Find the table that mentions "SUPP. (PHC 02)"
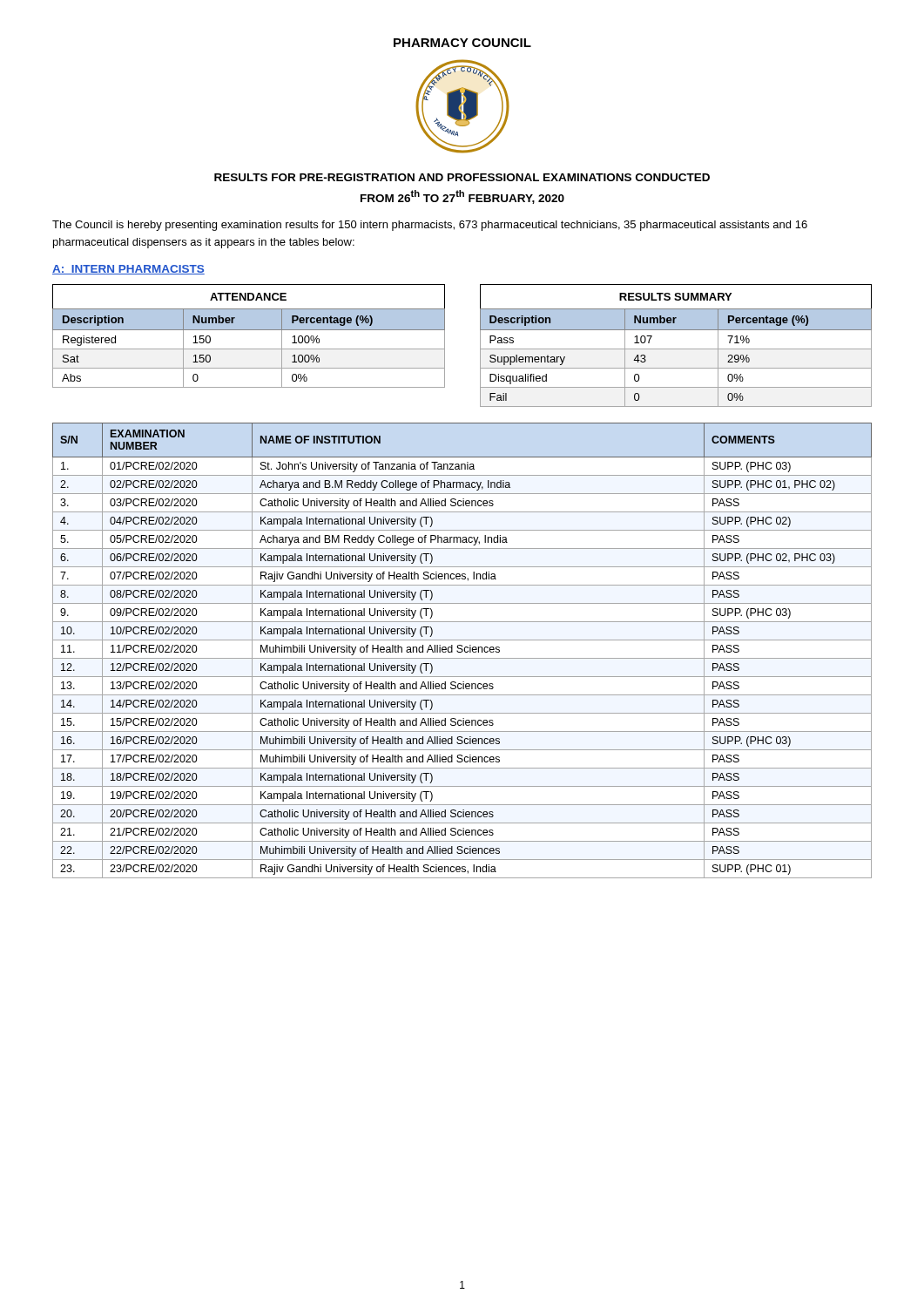 462,650
